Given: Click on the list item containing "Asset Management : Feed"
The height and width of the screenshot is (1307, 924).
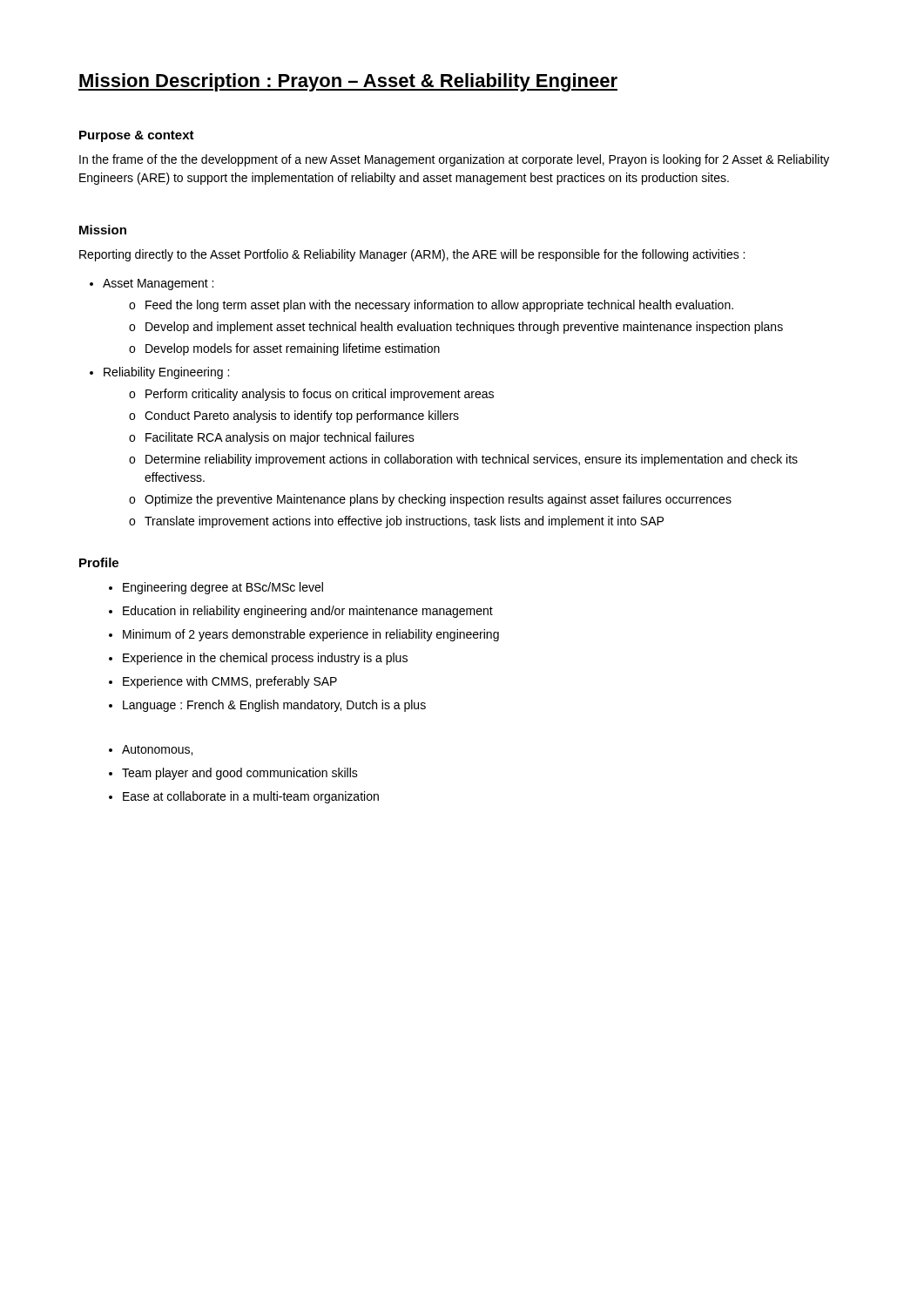Looking at the screenshot, I should (x=458, y=316).
